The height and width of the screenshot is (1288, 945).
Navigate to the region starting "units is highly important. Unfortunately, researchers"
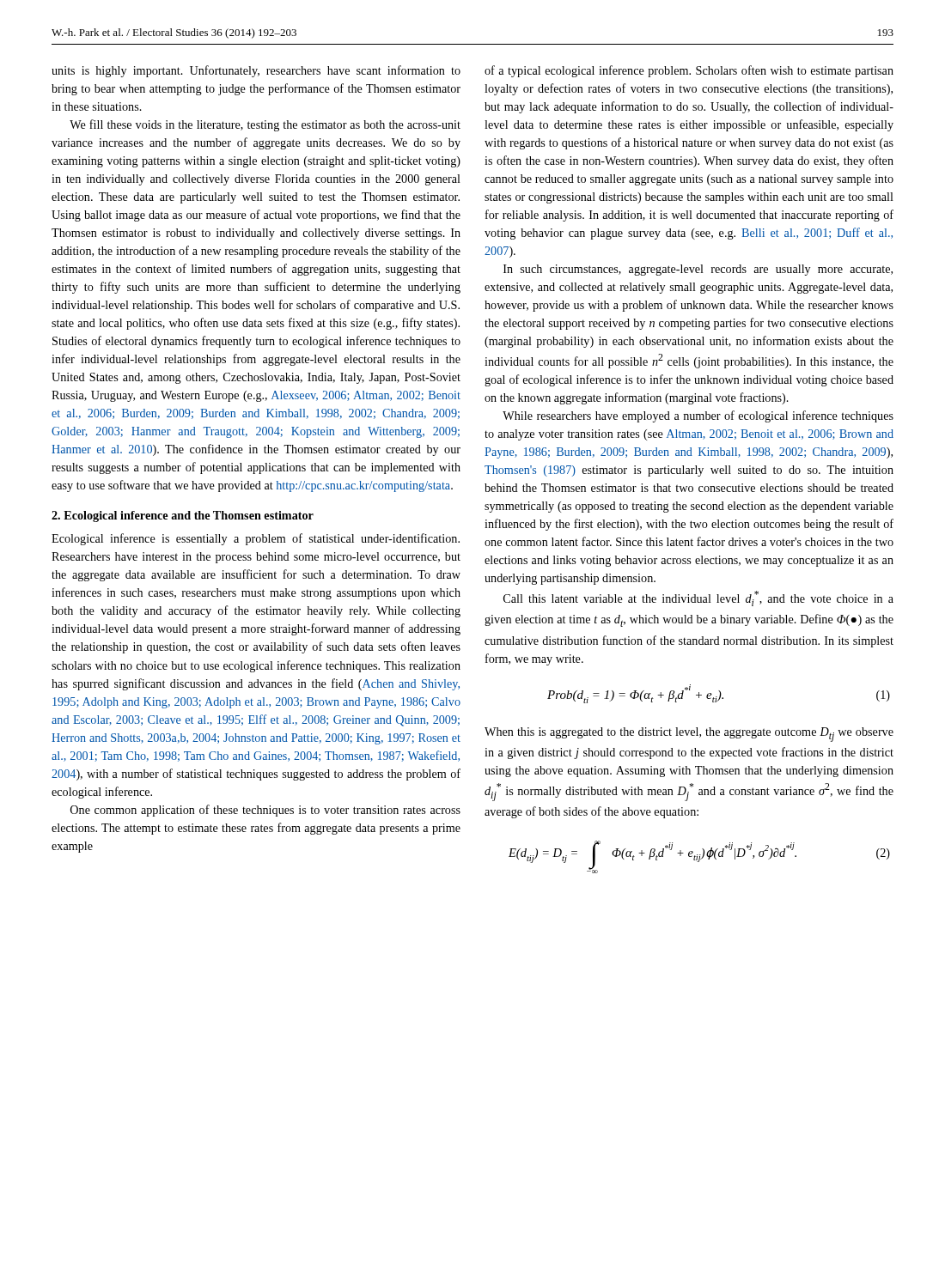pyautogui.click(x=256, y=278)
